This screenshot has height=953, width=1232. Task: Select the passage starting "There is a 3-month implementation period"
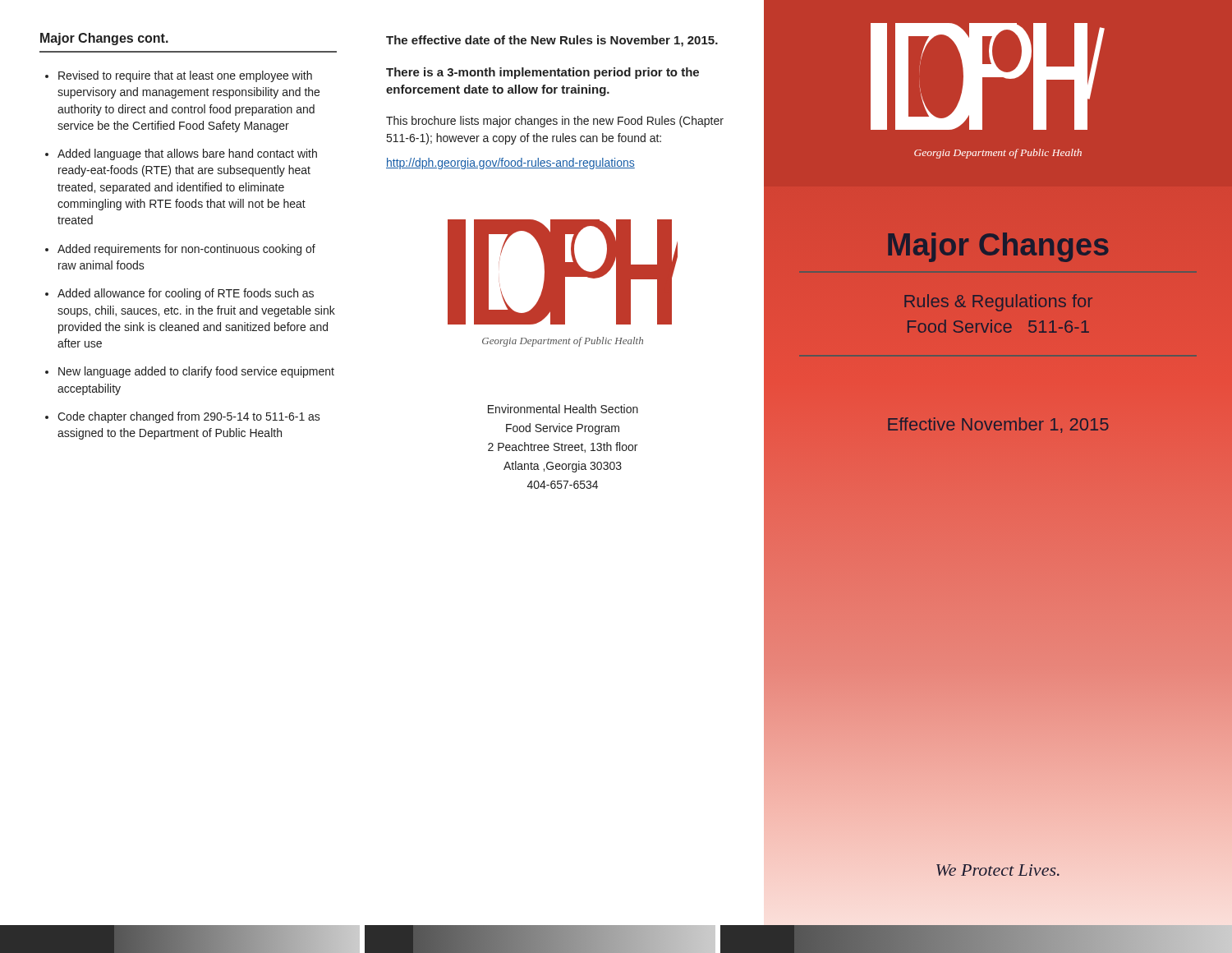[543, 81]
